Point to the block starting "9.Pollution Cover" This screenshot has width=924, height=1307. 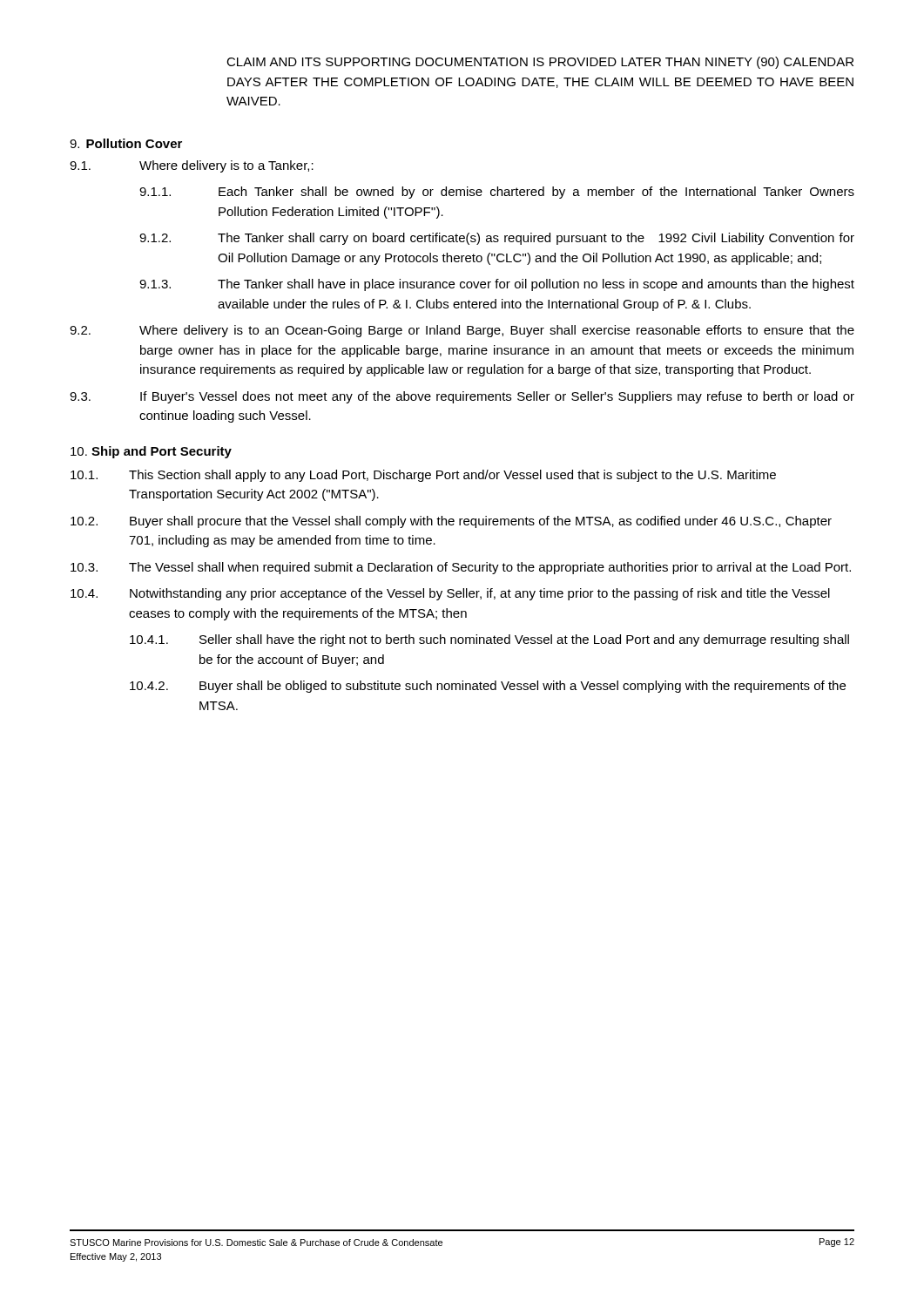click(x=126, y=143)
